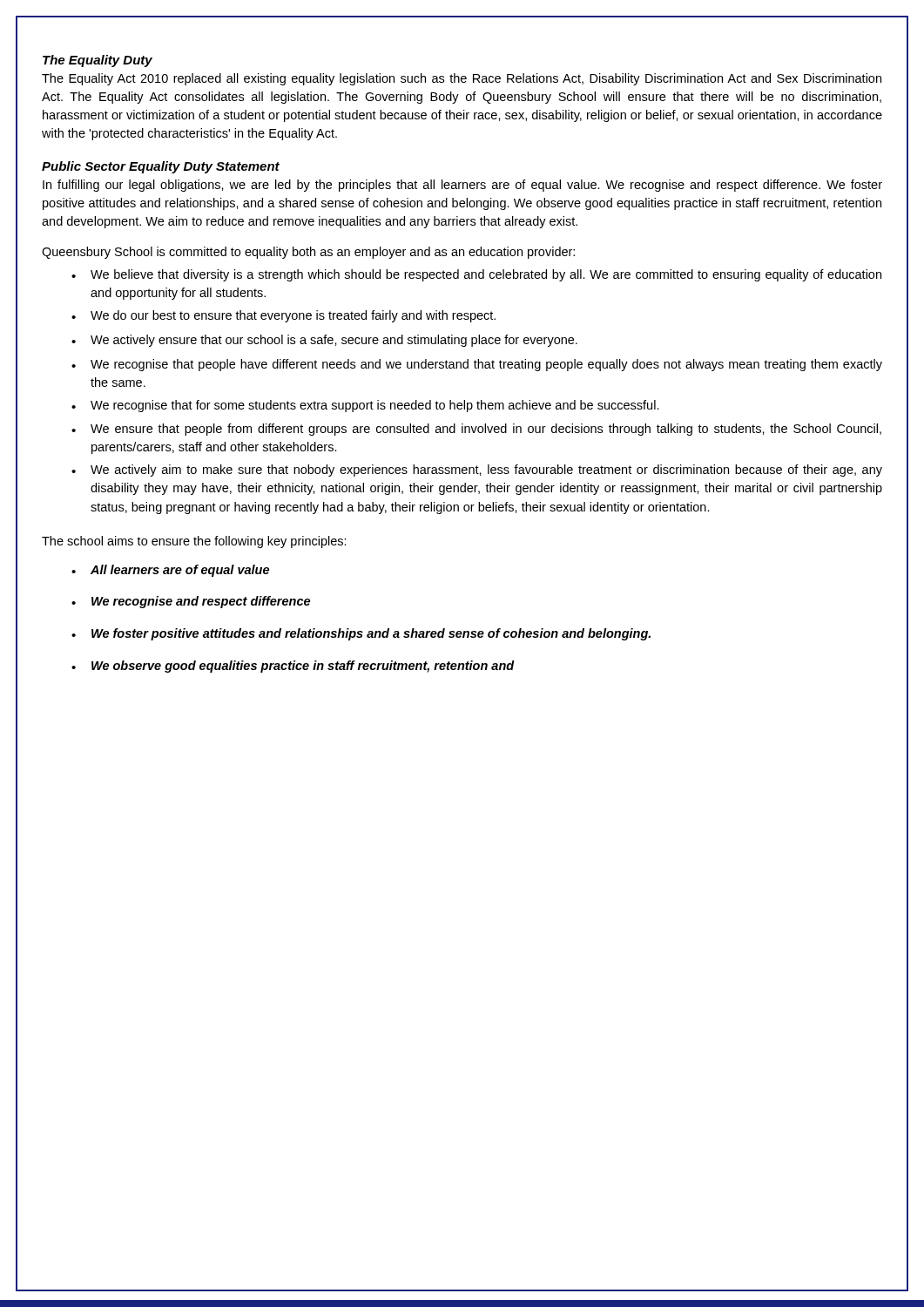Screen dimensions: 1307x924
Task: Point to the element starting "• We believe that"
Action: click(474, 284)
